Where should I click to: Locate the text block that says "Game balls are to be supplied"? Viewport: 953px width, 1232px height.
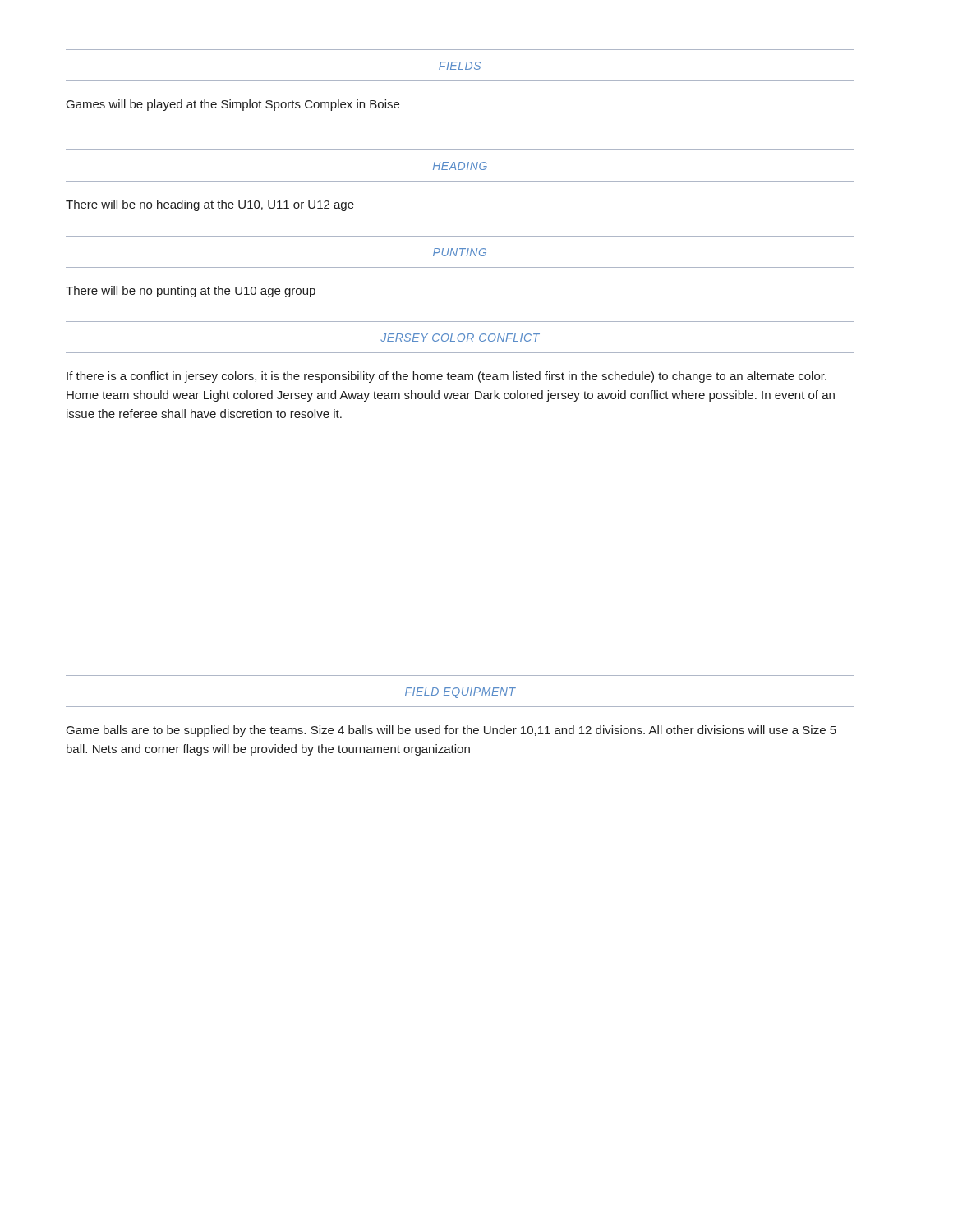point(451,739)
